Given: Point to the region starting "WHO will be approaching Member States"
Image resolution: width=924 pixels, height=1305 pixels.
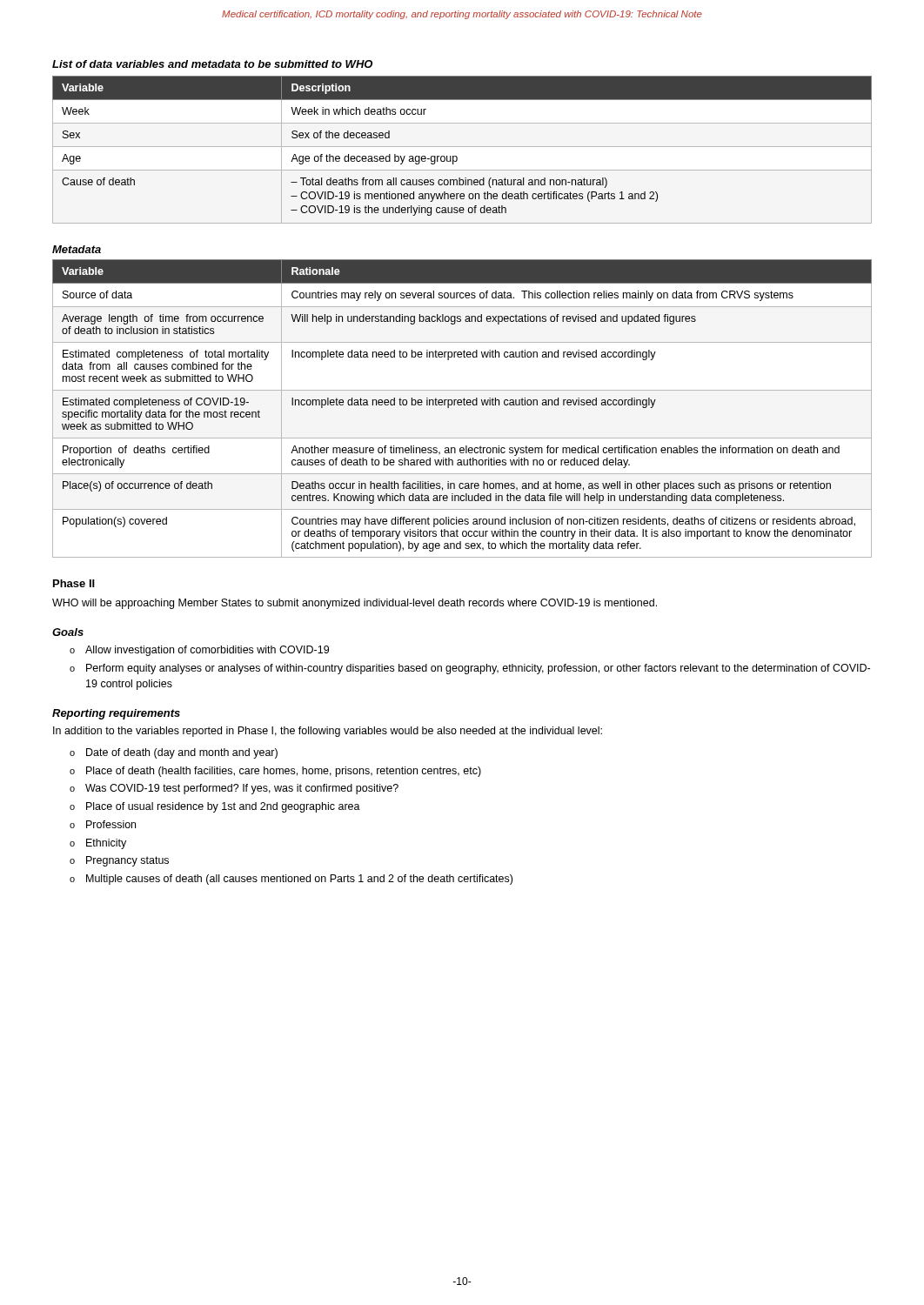Looking at the screenshot, I should (355, 603).
